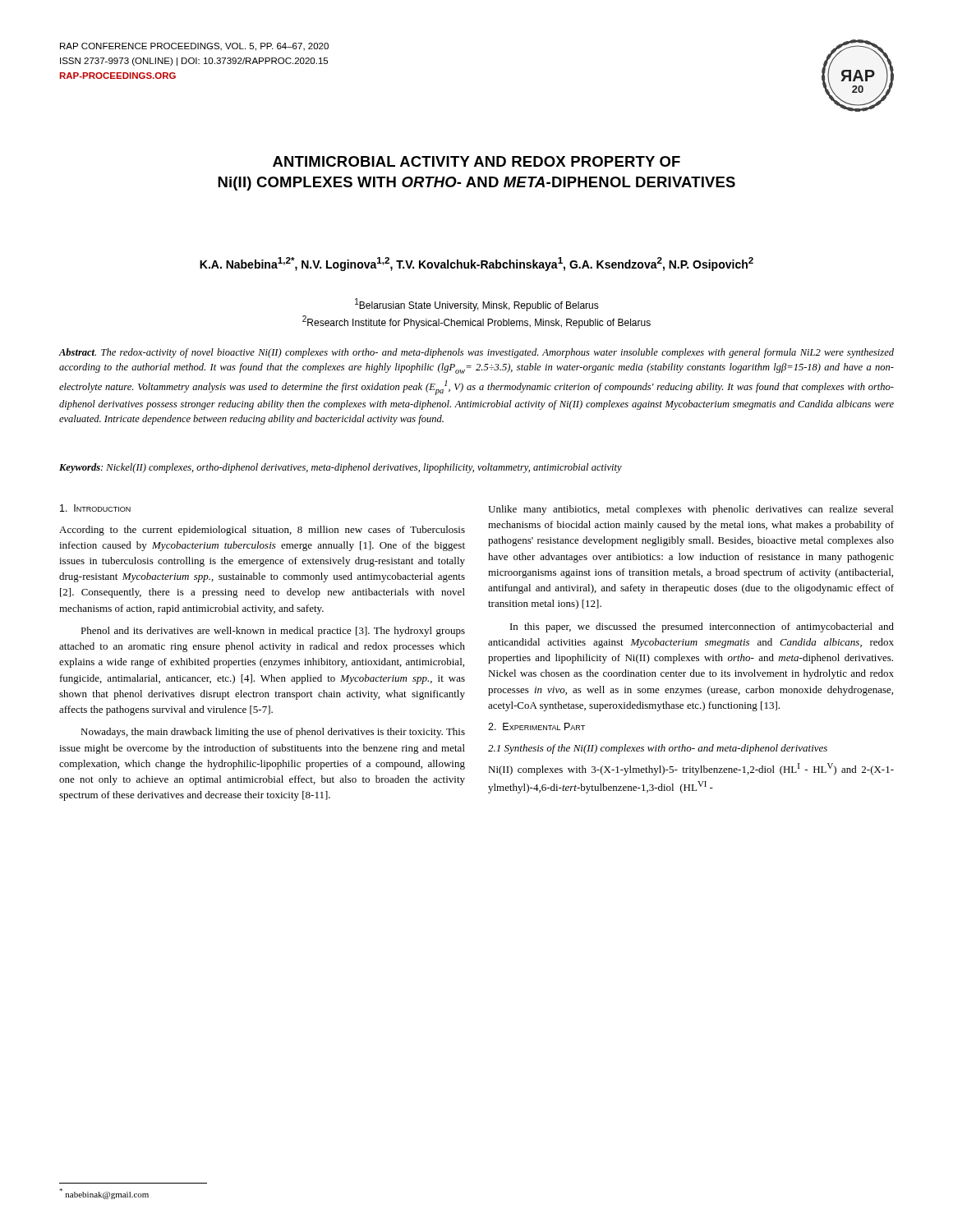953x1232 pixels.
Task: Point to the region starting "Phenol and its derivatives are well-known in medical"
Action: [x=262, y=670]
